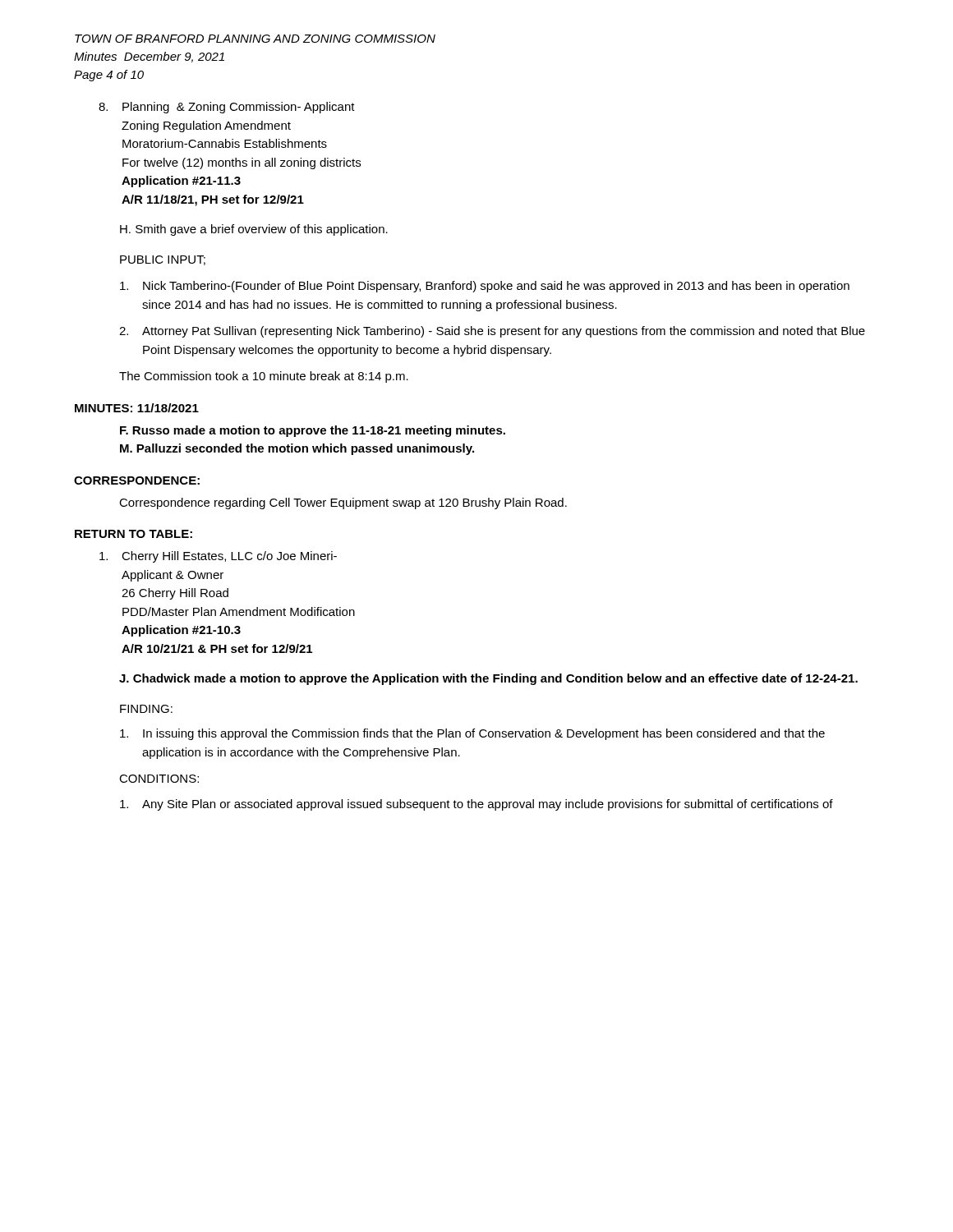Click on the list item containing "Cherry Hill Estates, LLC"
The image size is (953, 1232).
(x=218, y=557)
